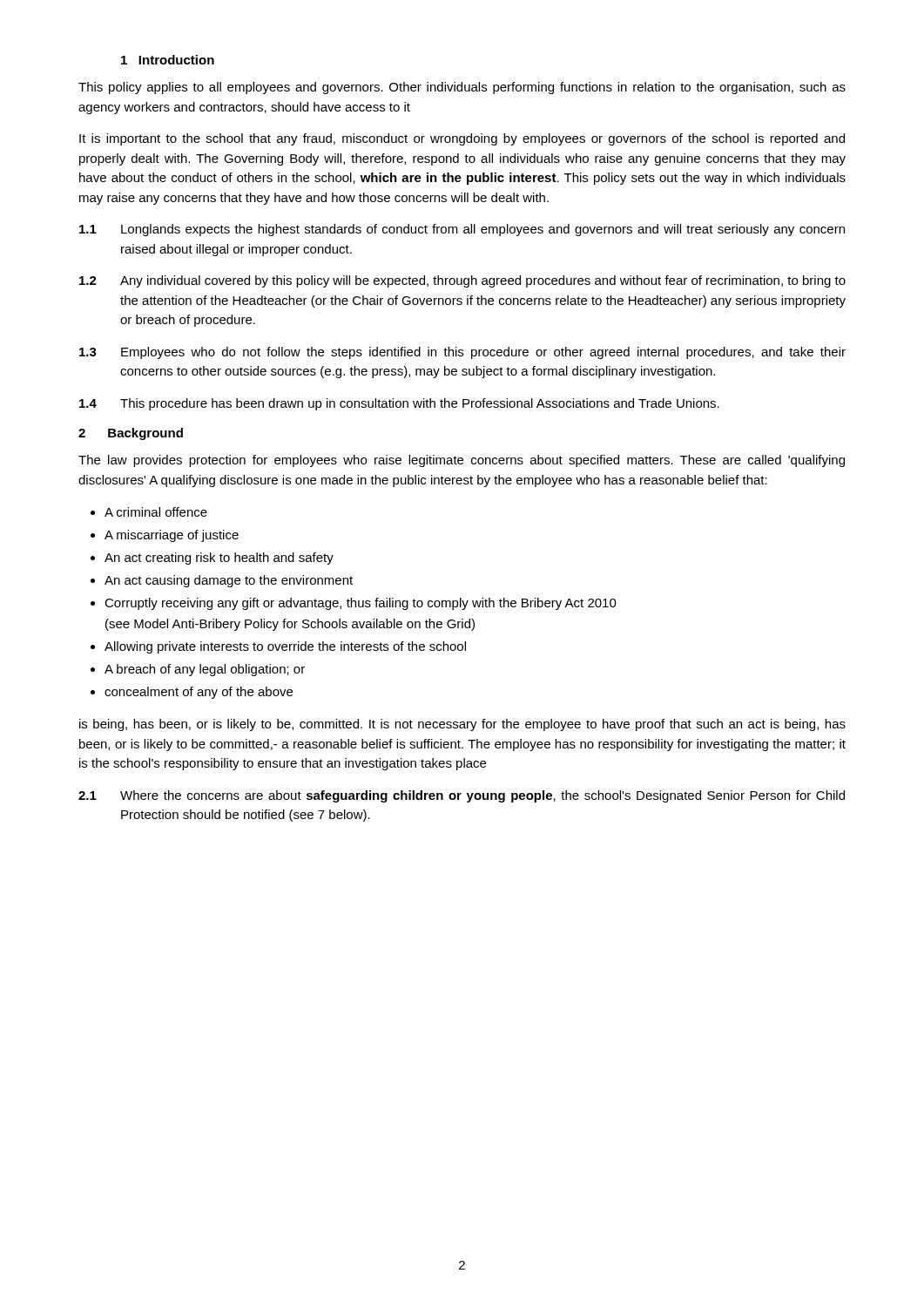Find the passage starting "3 Employees who do not follow the"
The image size is (924, 1307).
tap(462, 362)
